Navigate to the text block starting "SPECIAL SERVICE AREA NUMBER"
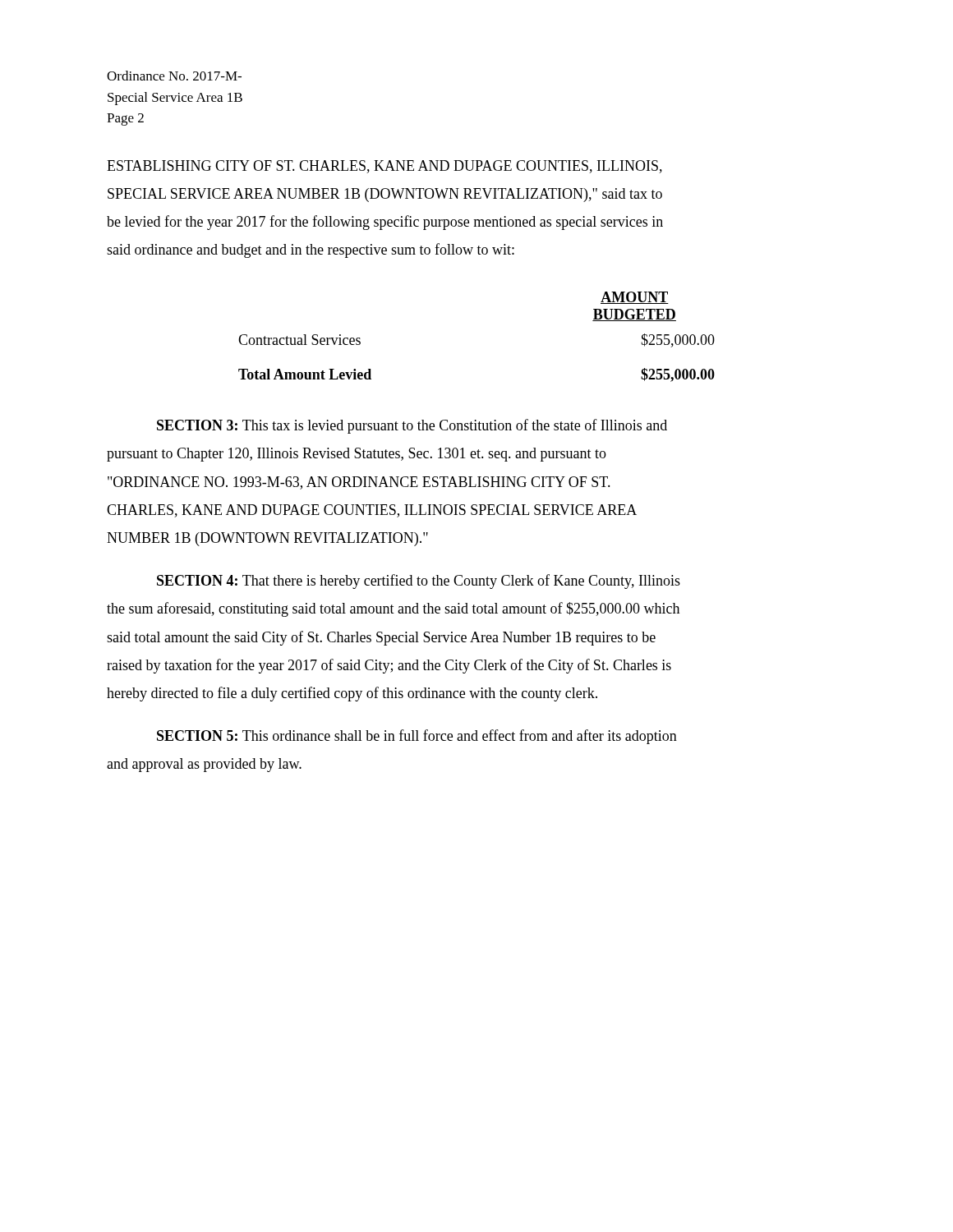 coord(385,194)
